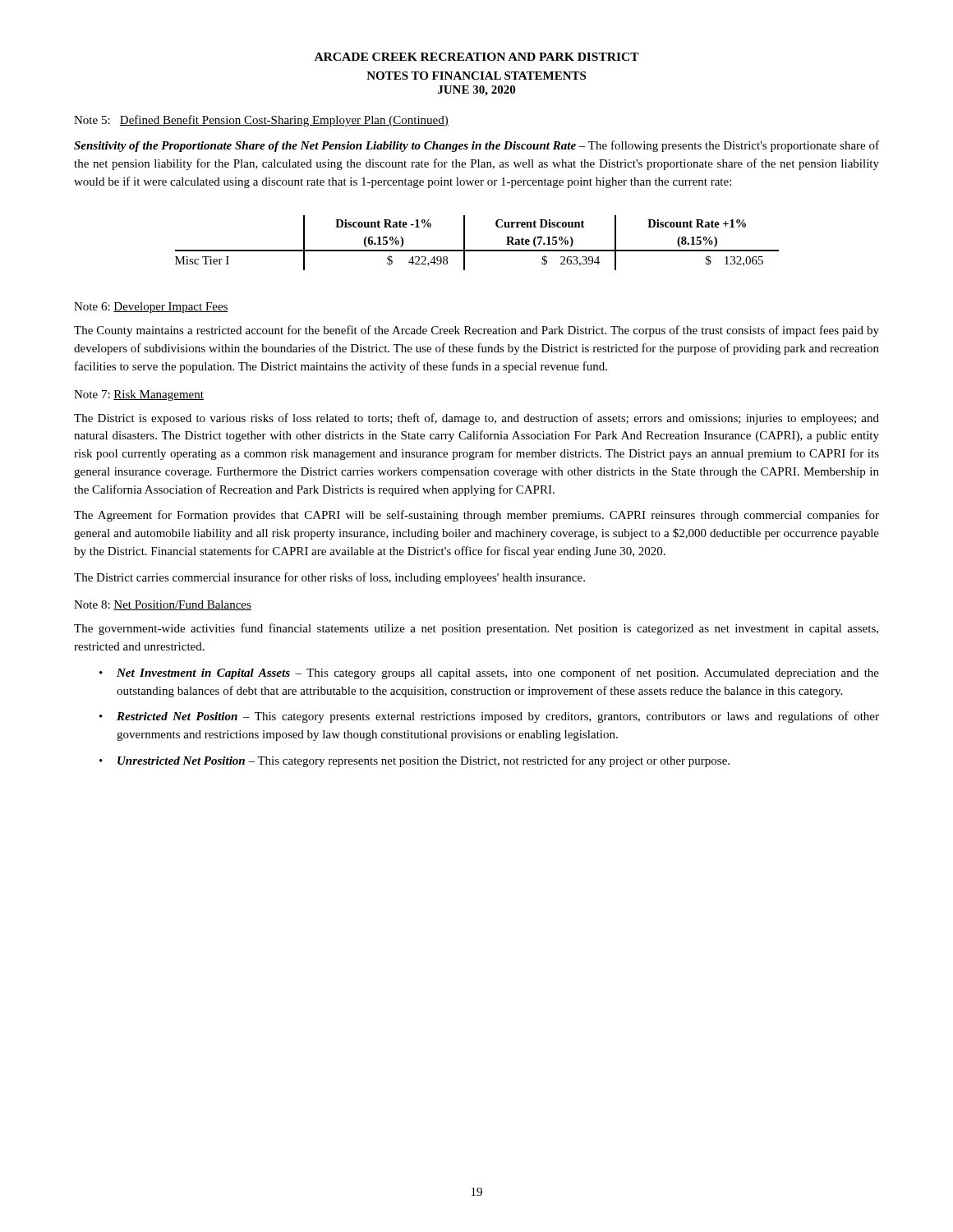Navigate to the block starting "The County maintains a"

(x=476, y=348)
